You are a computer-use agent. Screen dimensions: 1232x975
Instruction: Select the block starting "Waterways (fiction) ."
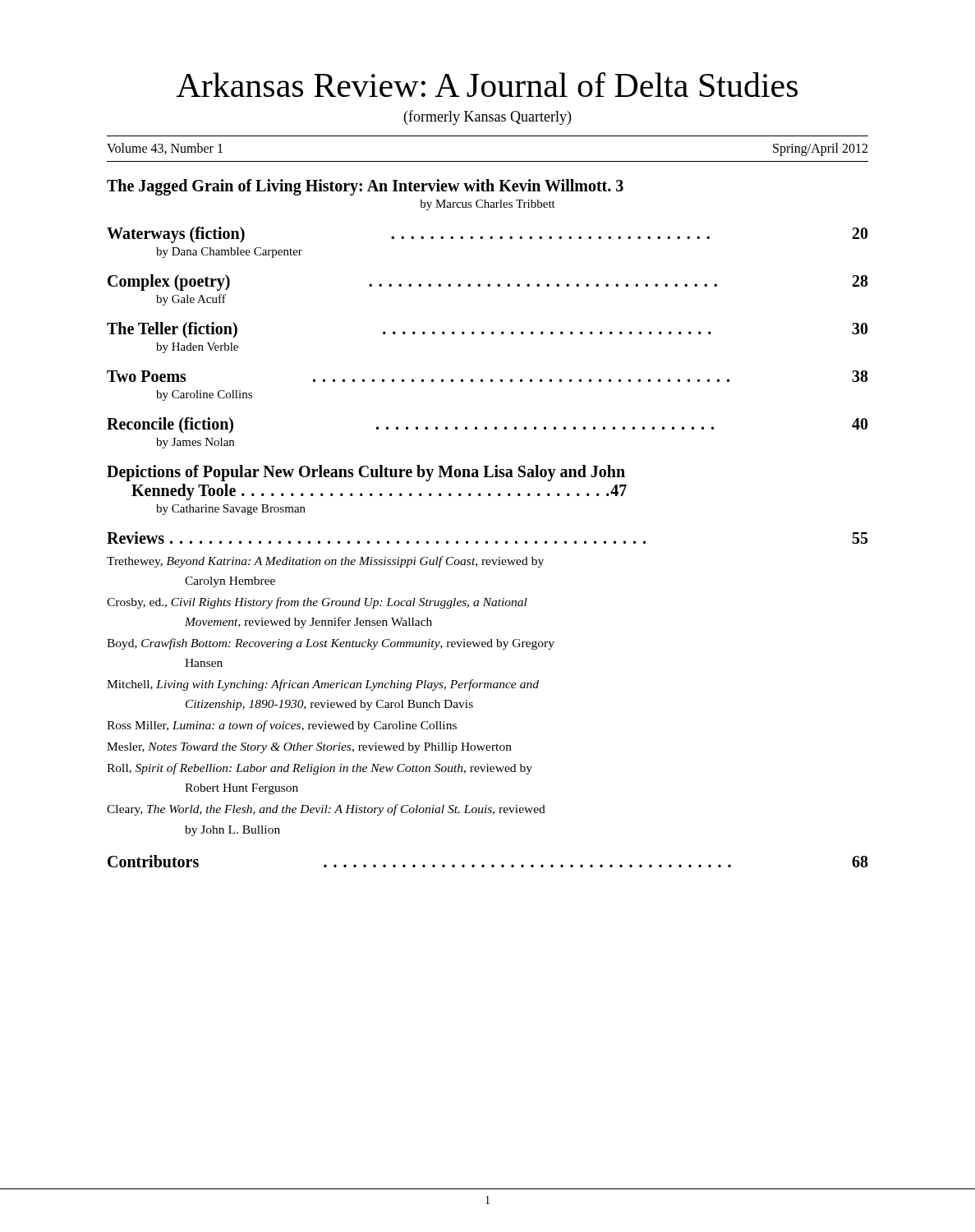click(488, 242)
